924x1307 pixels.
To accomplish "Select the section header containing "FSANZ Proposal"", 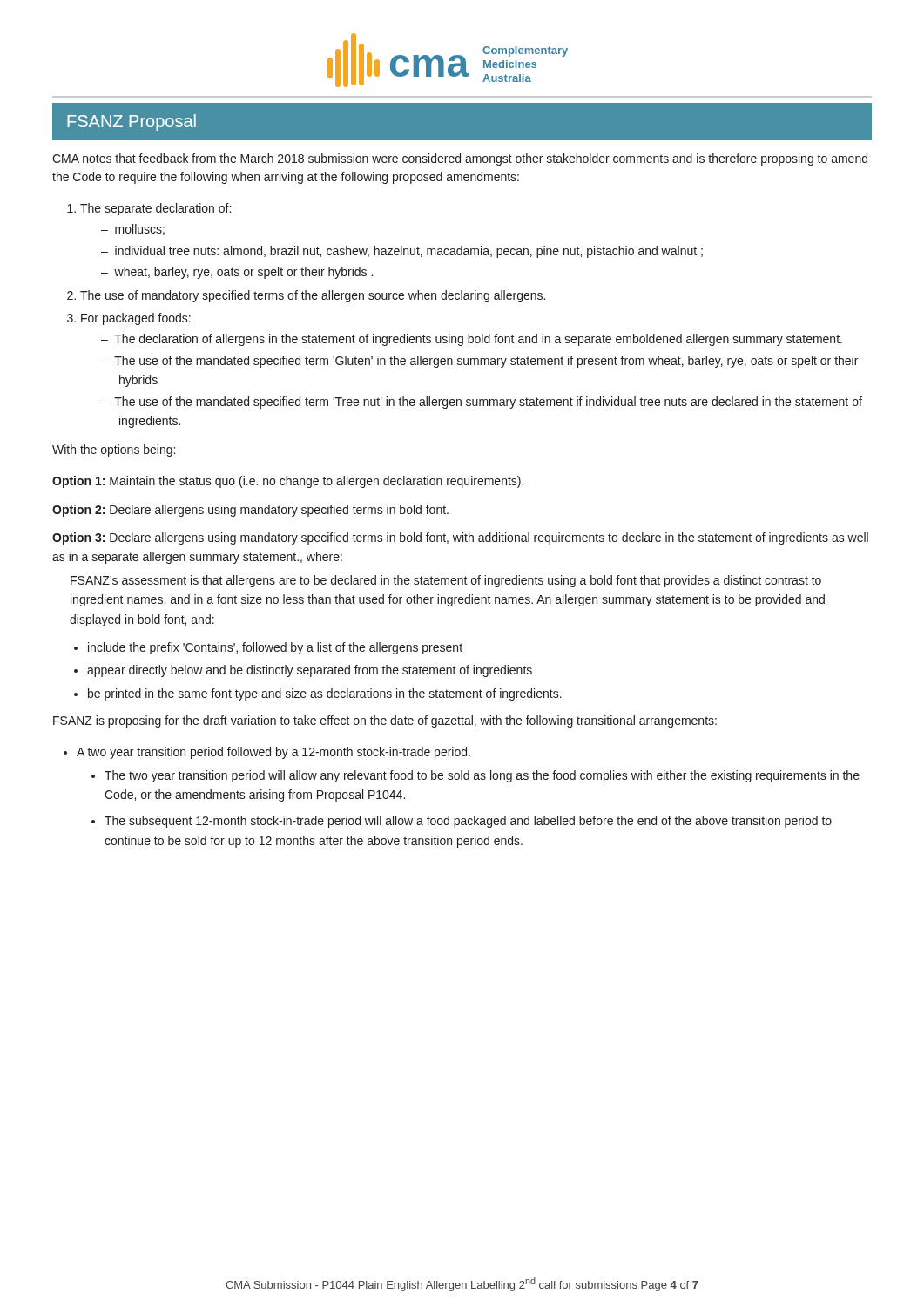I will 132,122.
